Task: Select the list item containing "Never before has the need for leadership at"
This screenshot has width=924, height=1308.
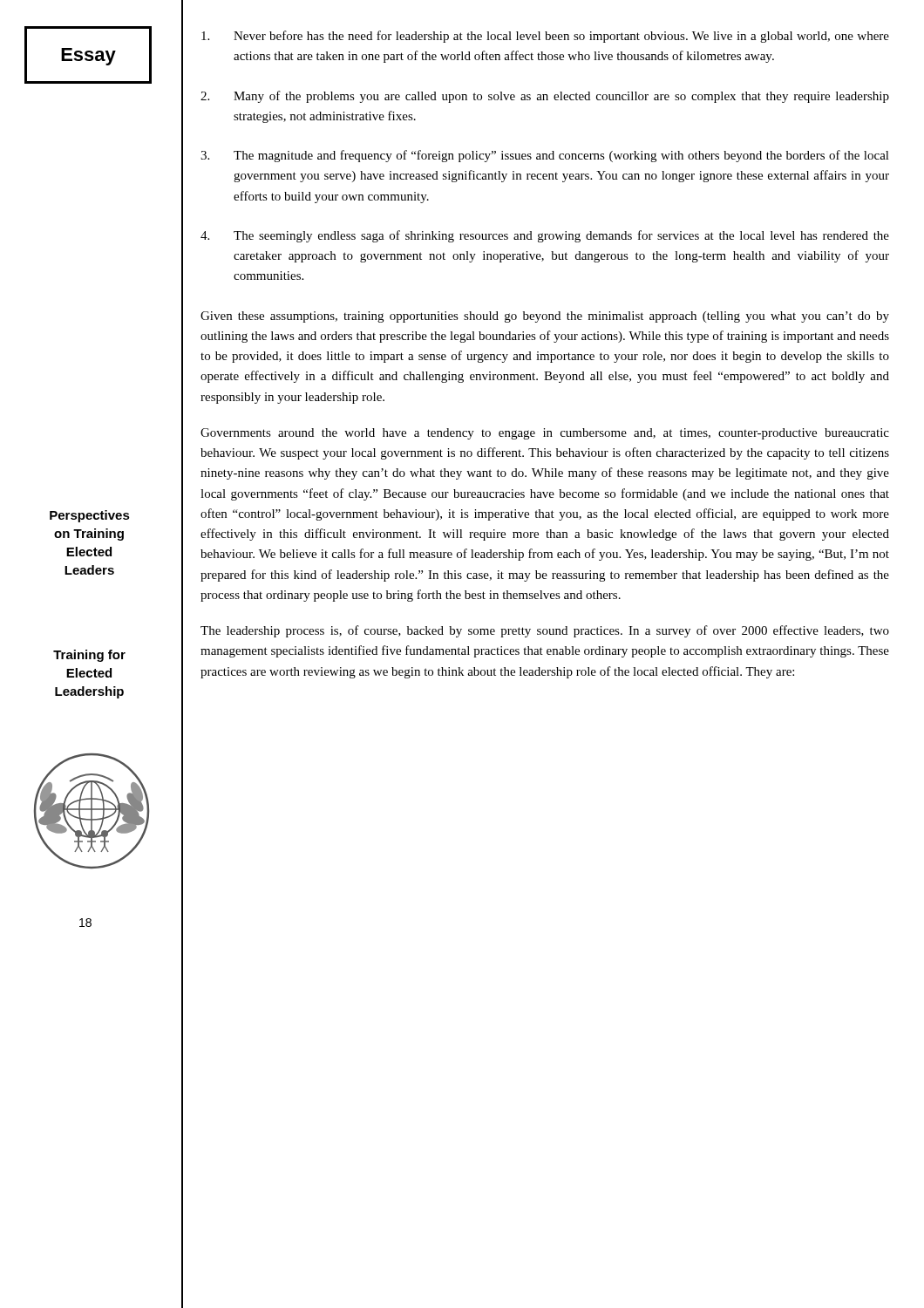Action: [545, 46]
